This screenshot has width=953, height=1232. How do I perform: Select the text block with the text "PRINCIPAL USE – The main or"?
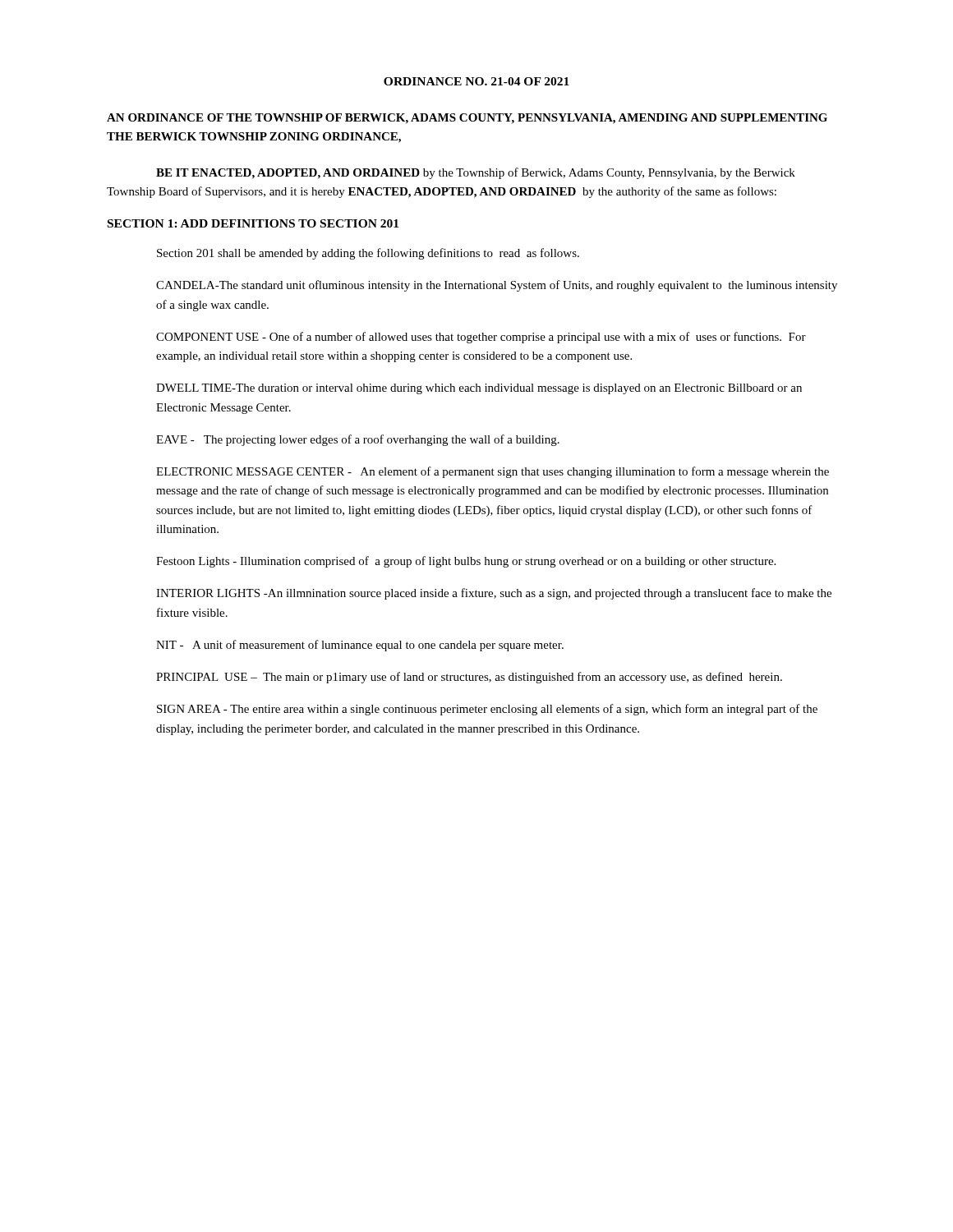pos(469,677)
